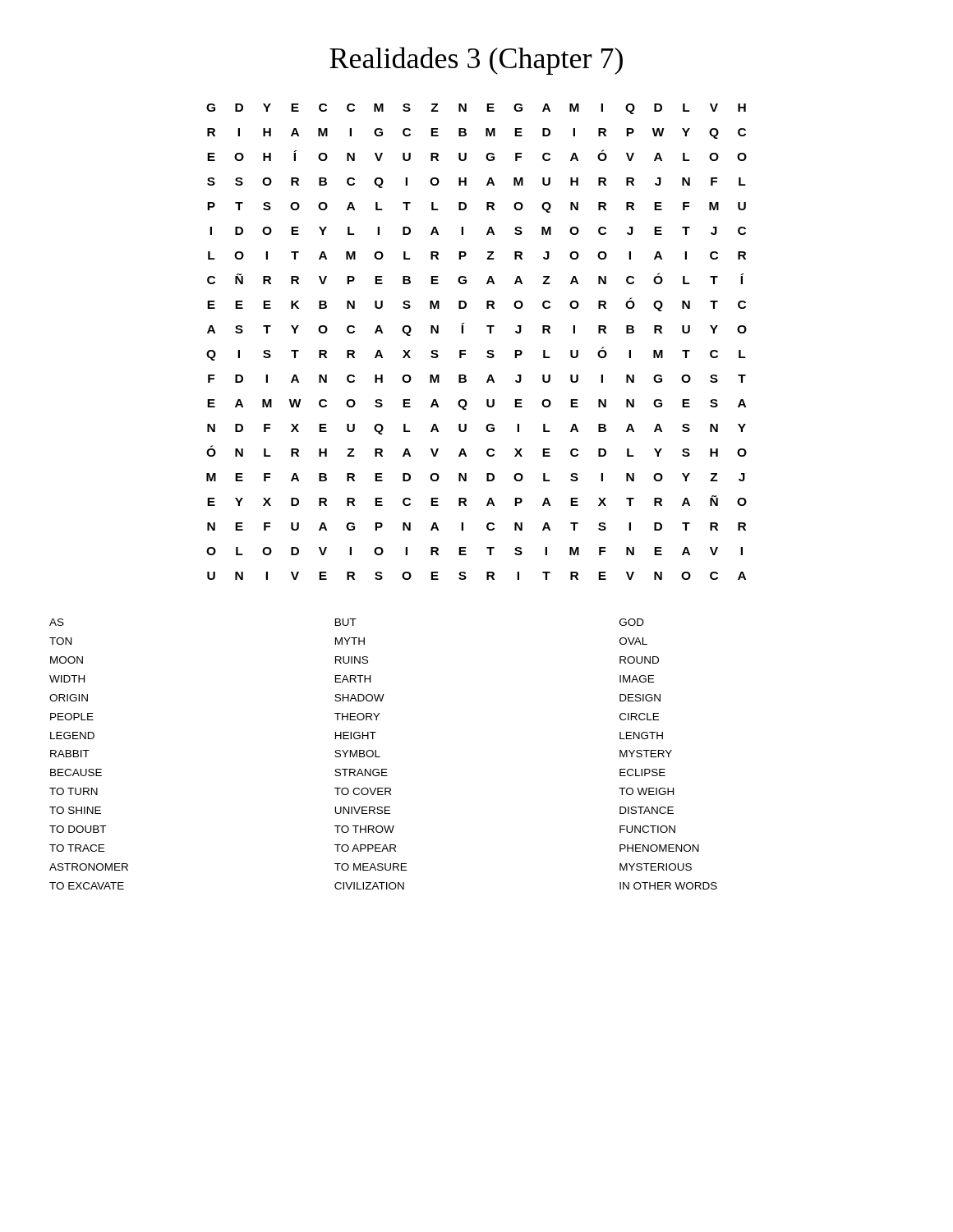Screen dimensions: 1232x953
Task: Select the passage starting "IN OTHER WORDS"
Action: [x=668, y=886]
